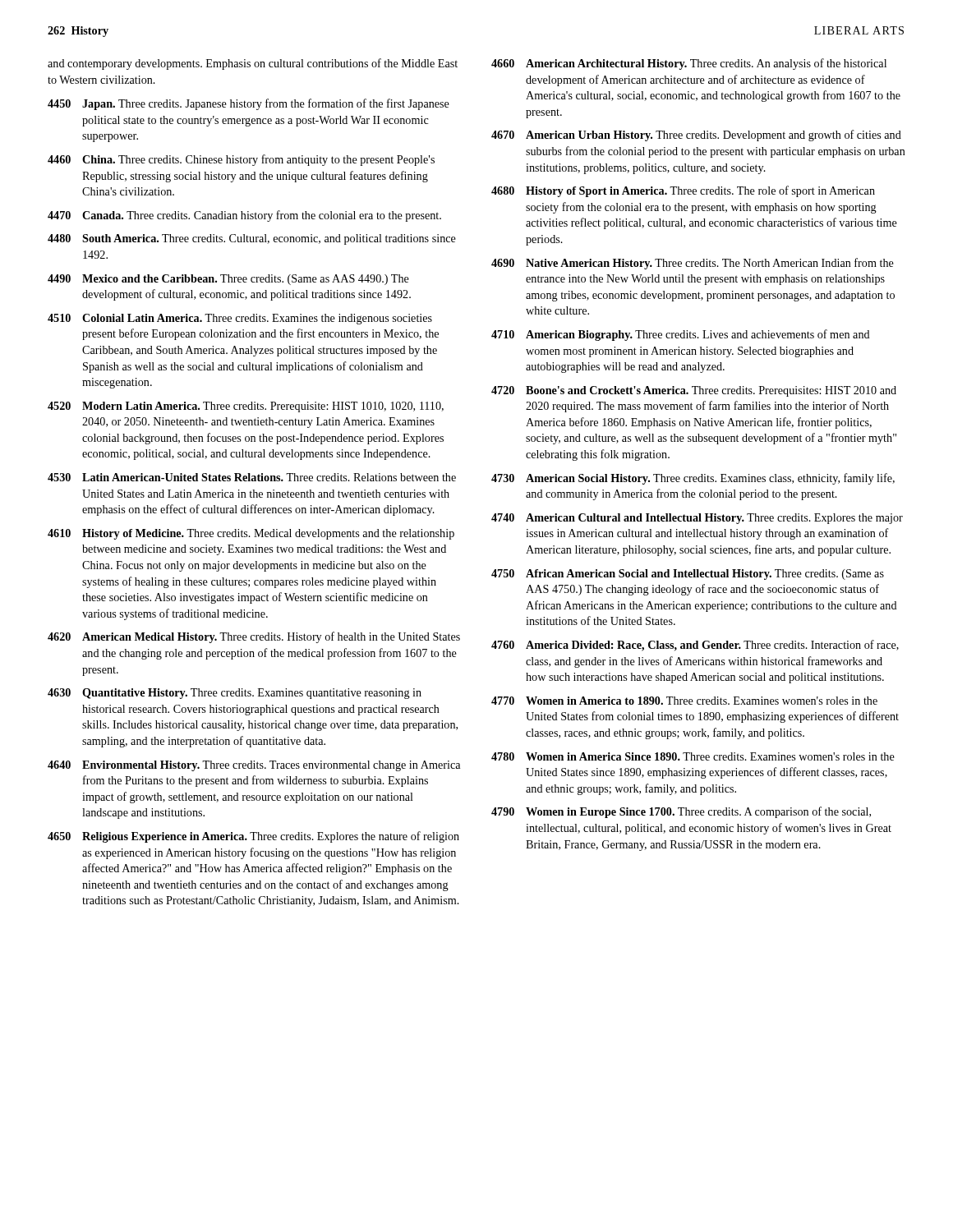953x1232 pixels.
Task: Click the passage that begins "4750 African American Social and Intellectual History. Three"
Action: [x=698, y=598]
